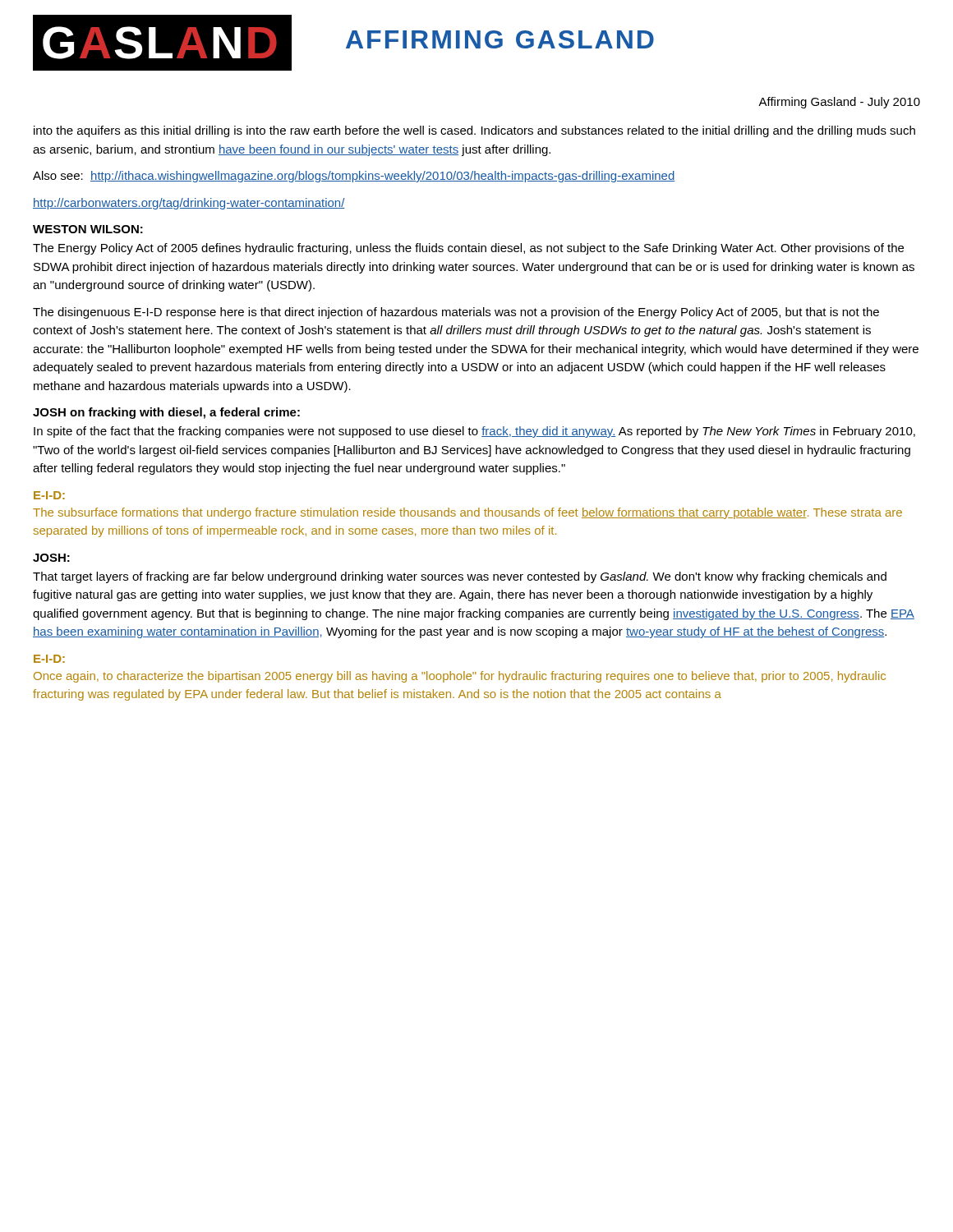
Task: Locate the logo
Action: coord(148,48)
